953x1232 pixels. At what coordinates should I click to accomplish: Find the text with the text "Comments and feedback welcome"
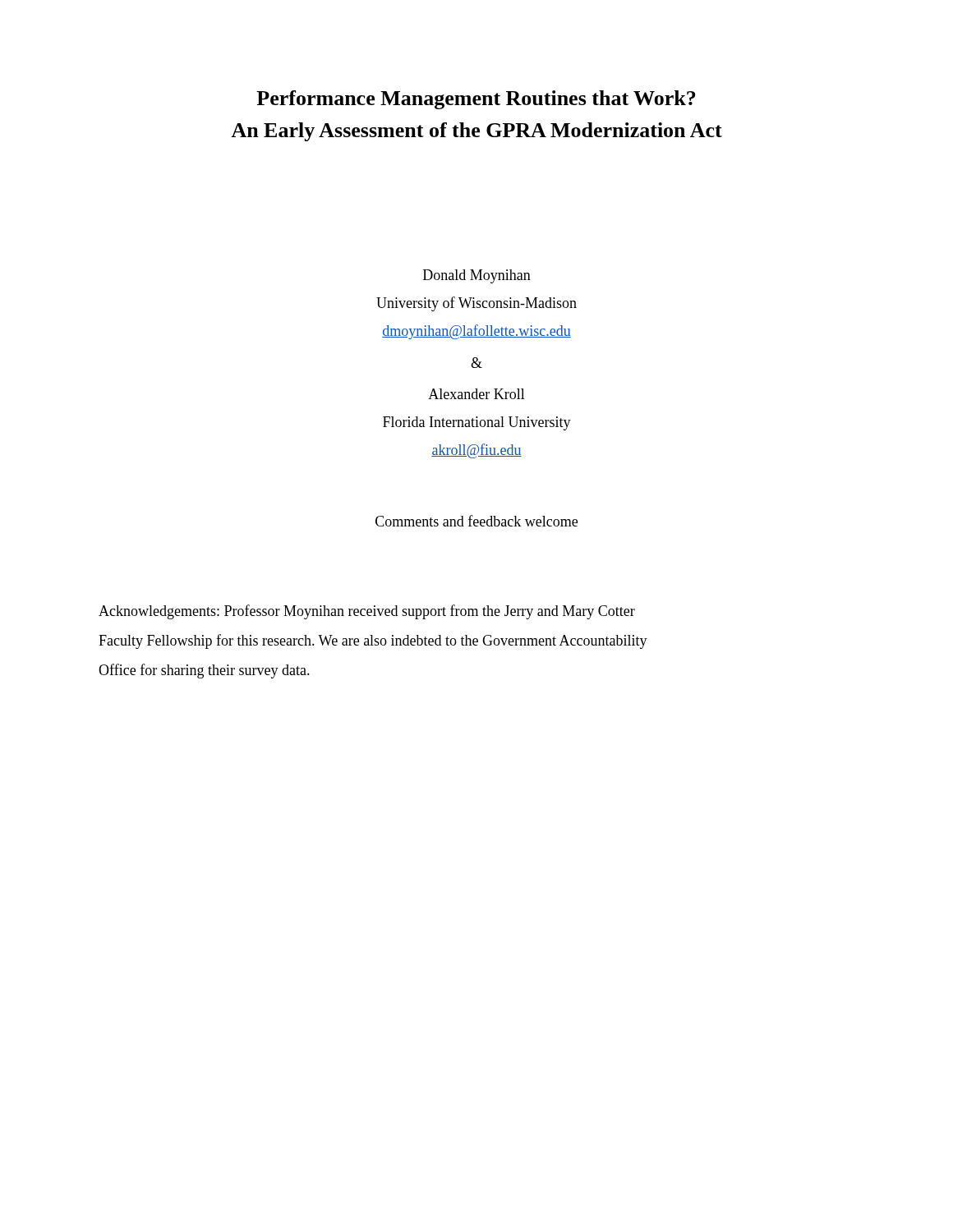click(x=476, y=522)
